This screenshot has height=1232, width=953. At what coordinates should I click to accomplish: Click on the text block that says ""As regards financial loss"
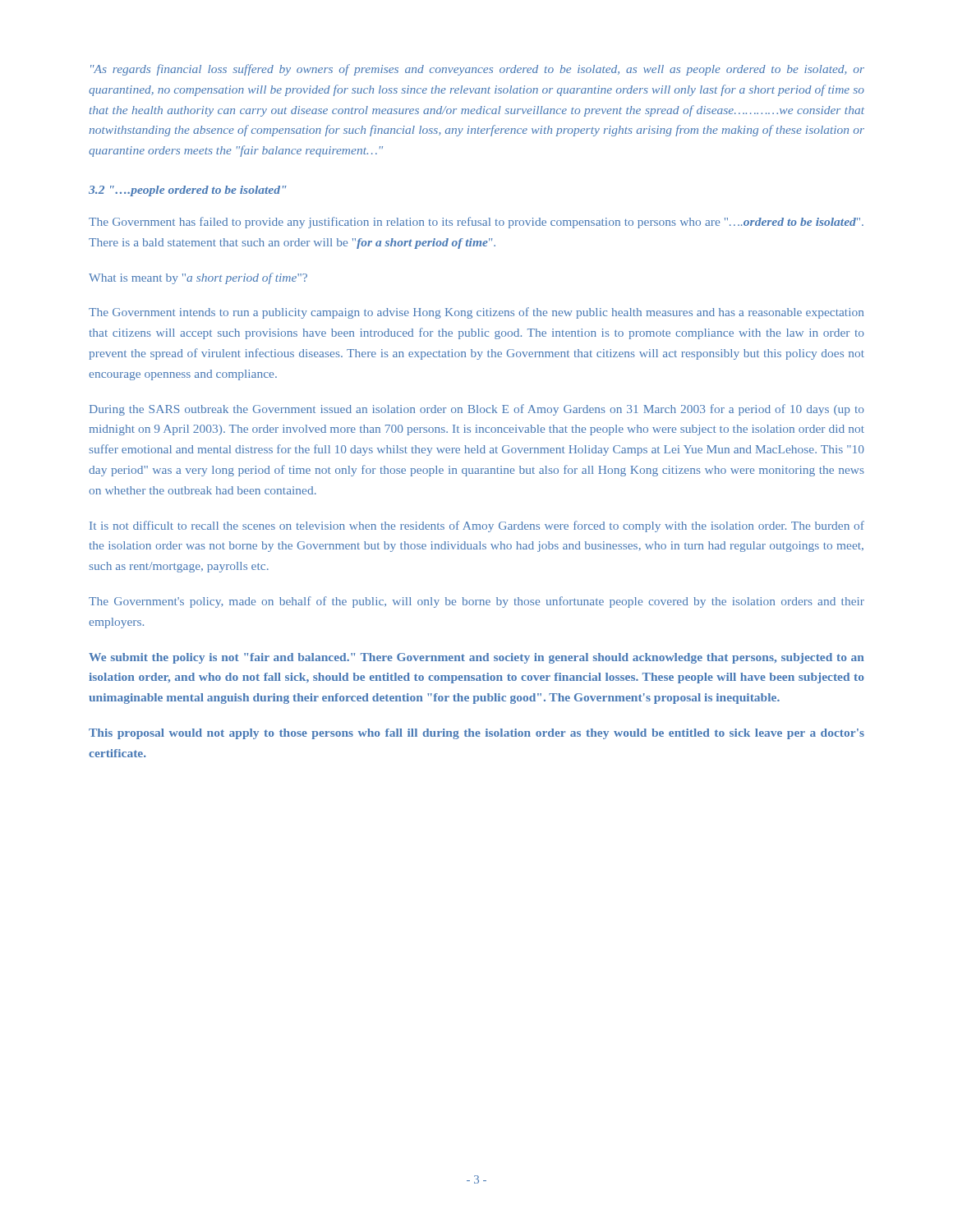click(x=476, y=109)
